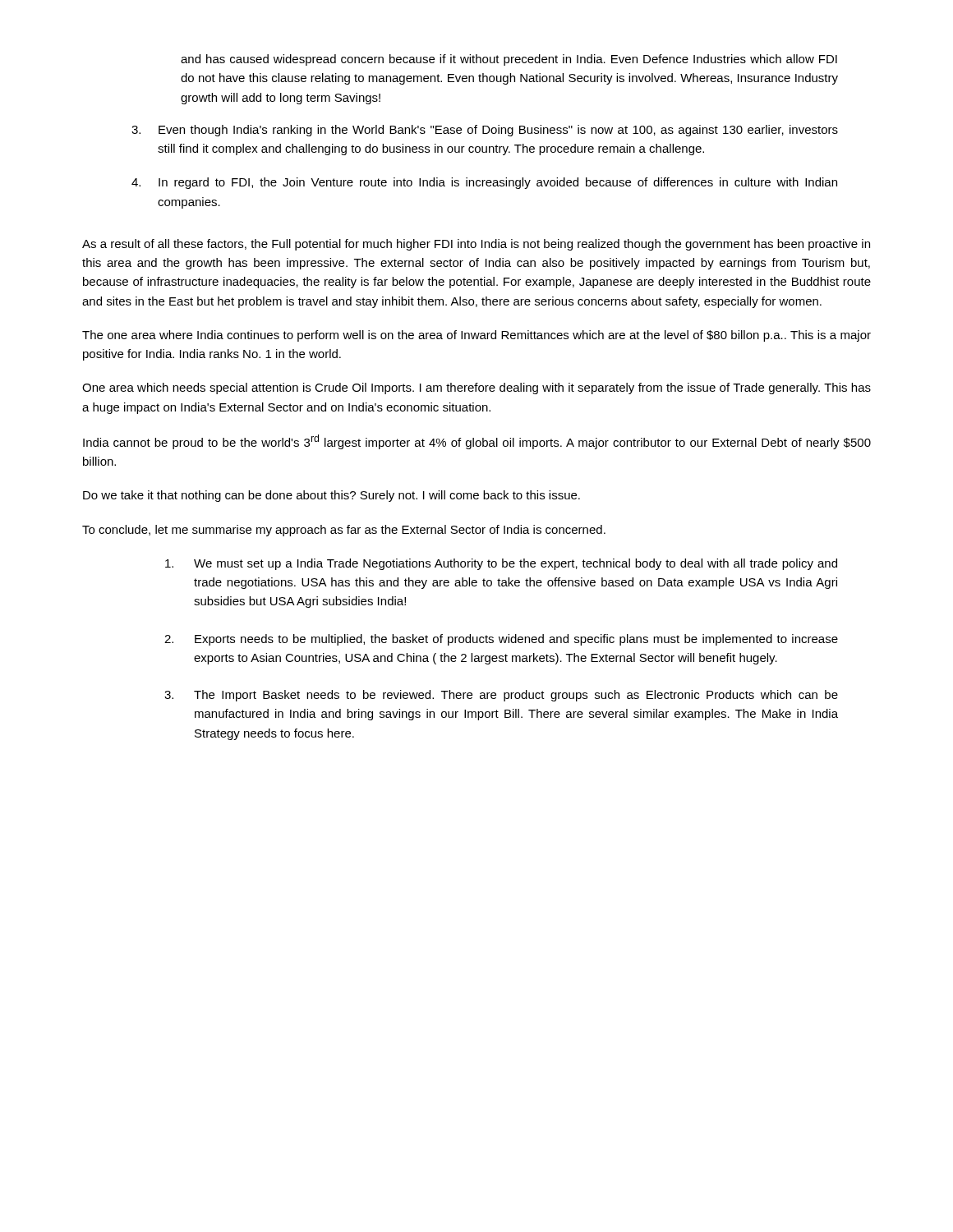Point to the block beginning "3. The Import Basket"

501,714
